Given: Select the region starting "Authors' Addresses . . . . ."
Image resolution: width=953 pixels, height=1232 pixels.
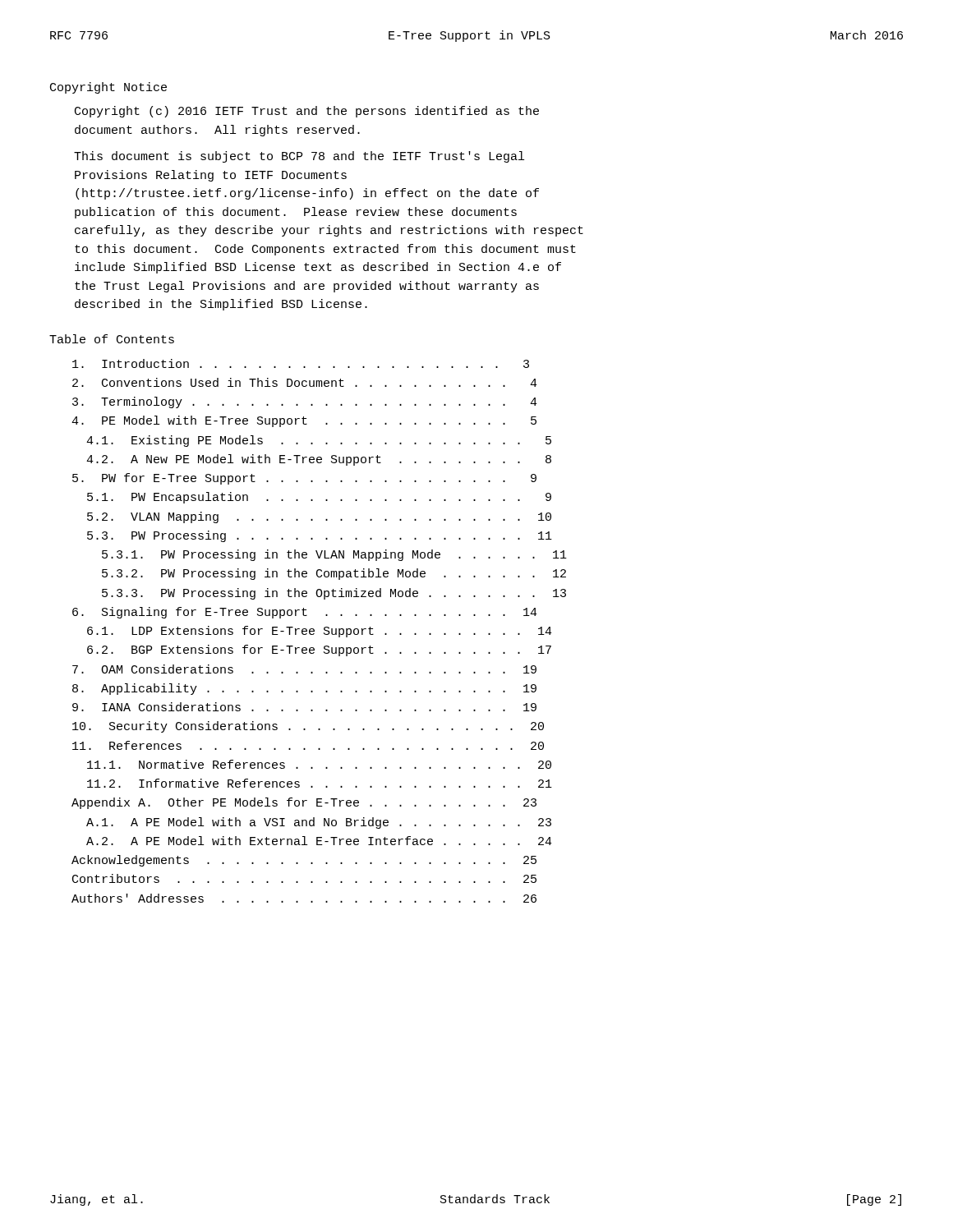Looking at the screenshot, I should point(293,899).
